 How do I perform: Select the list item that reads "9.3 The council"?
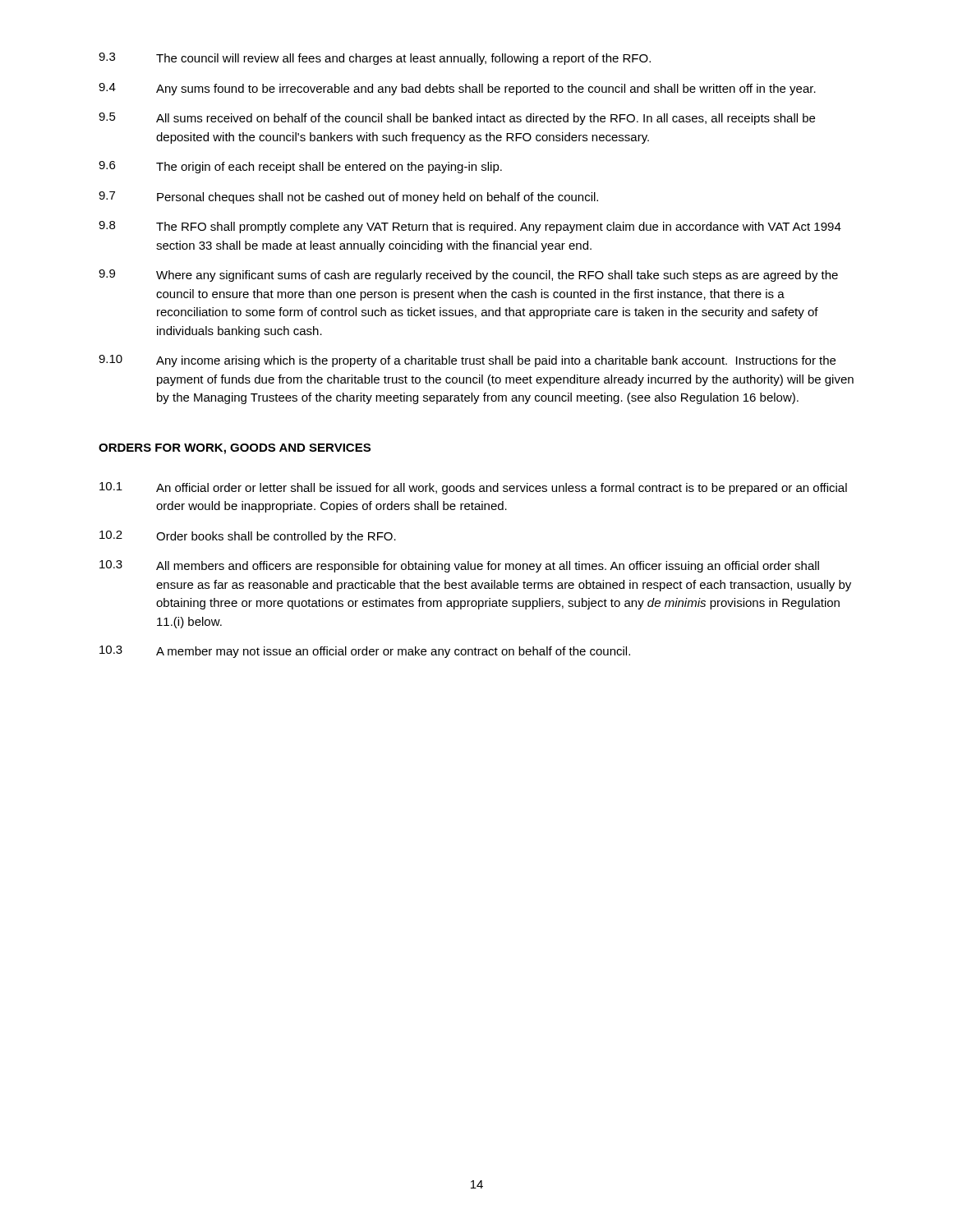(x=476, y=59)
